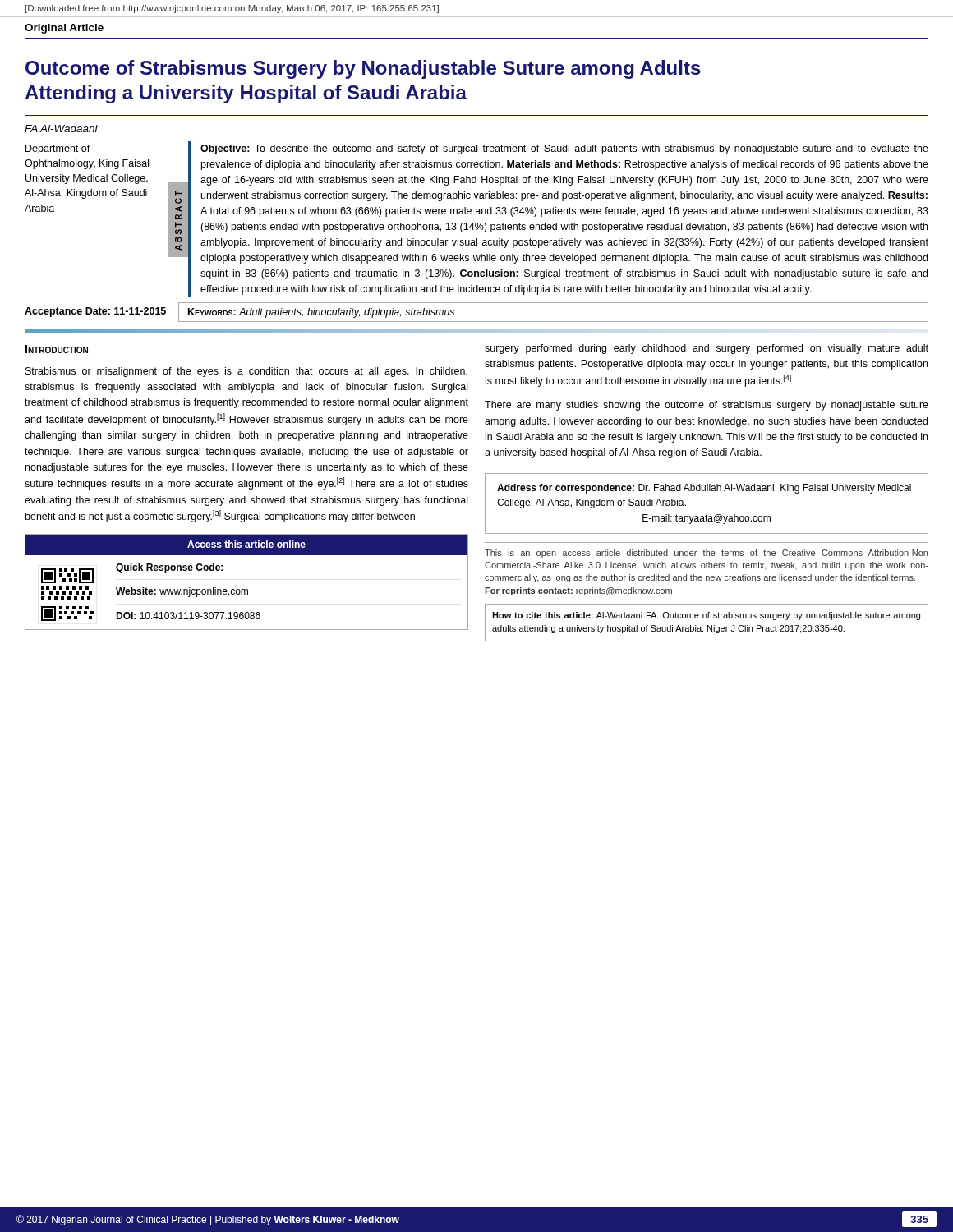
Task: Click on the text block starting "There are many studies showing the"
Action: click(x=707, y=429)
